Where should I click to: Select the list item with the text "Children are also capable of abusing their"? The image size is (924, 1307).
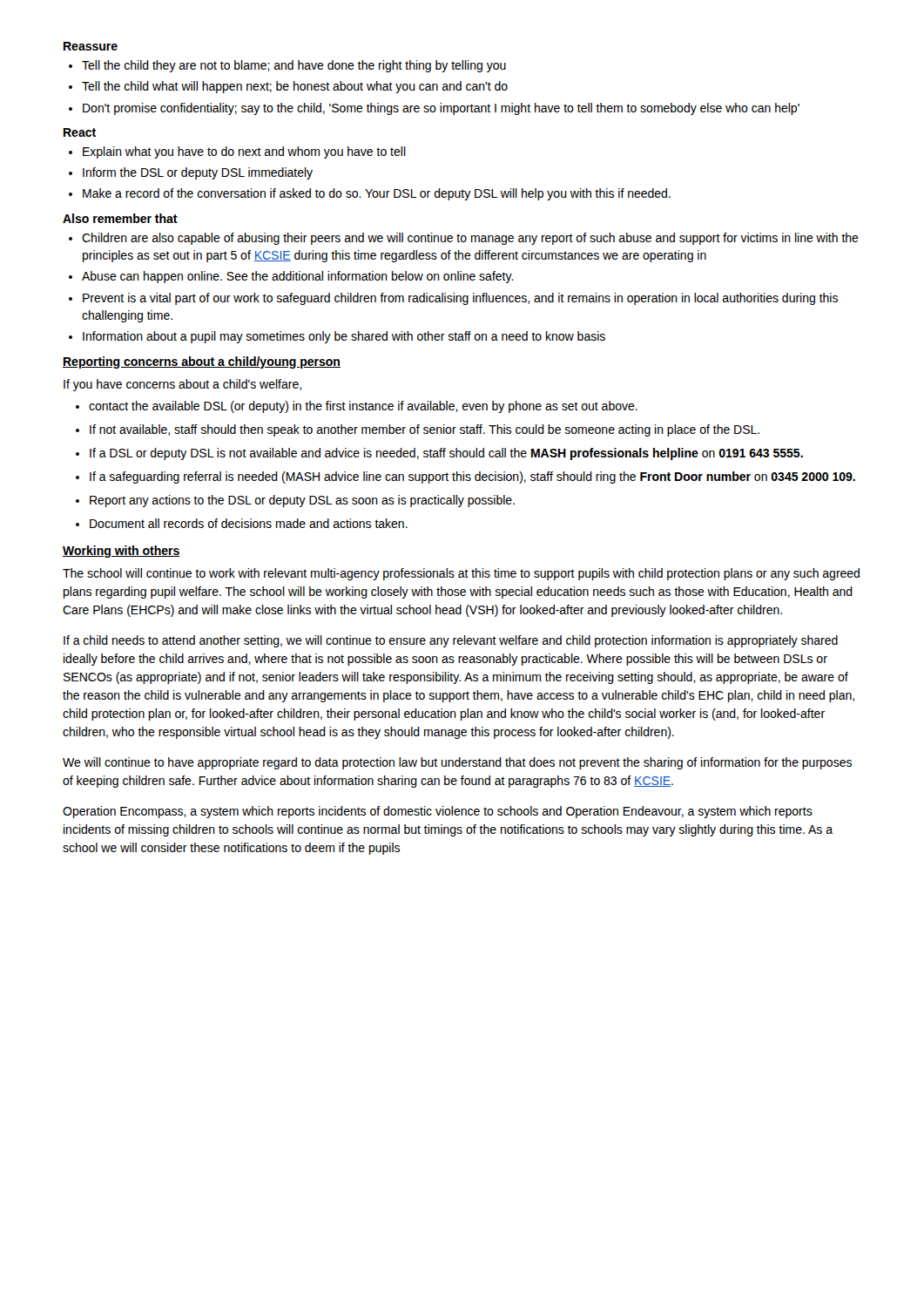pos(462,287)
